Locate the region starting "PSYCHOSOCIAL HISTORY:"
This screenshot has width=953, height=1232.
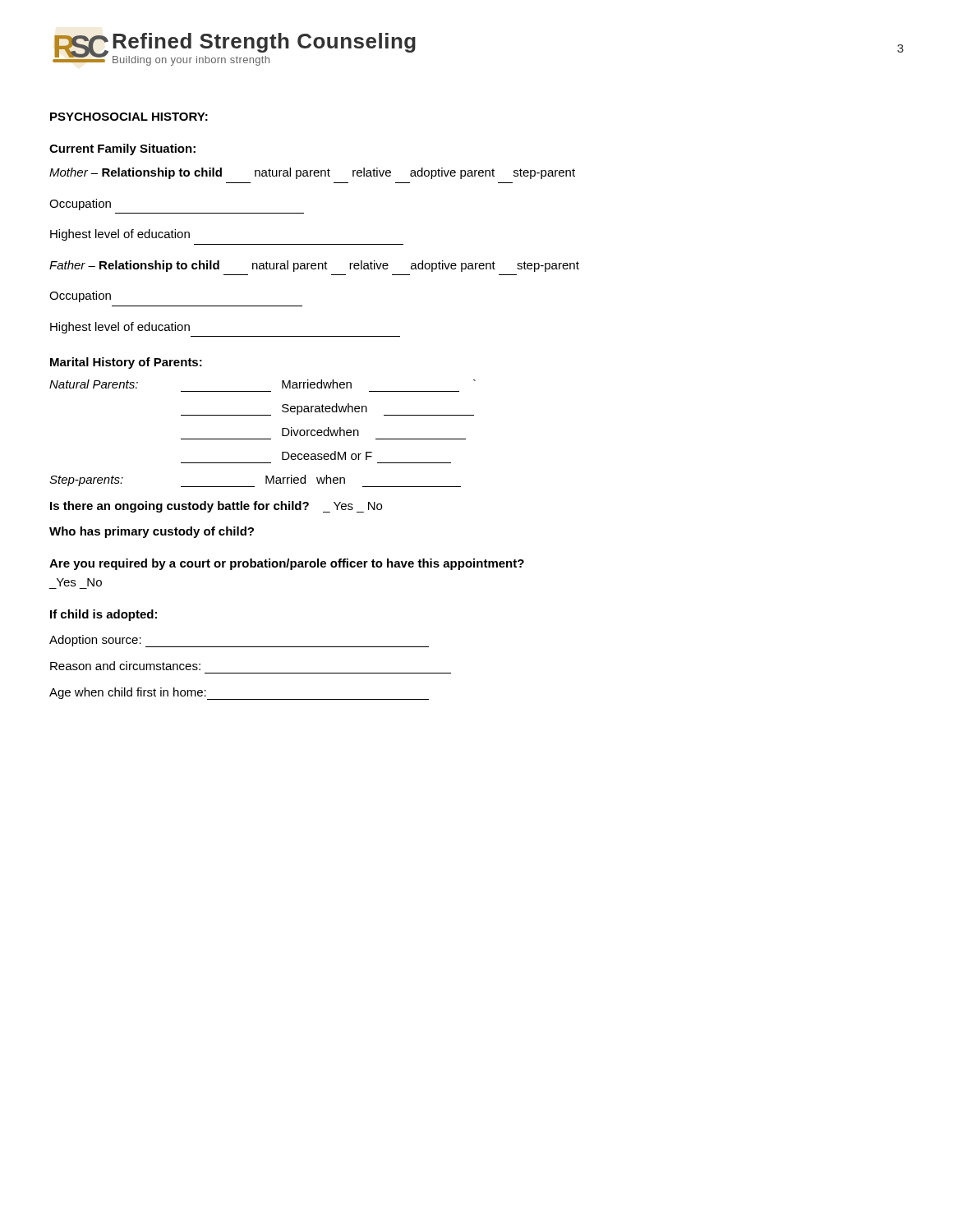pyautogui.click(x=129, y=116)
